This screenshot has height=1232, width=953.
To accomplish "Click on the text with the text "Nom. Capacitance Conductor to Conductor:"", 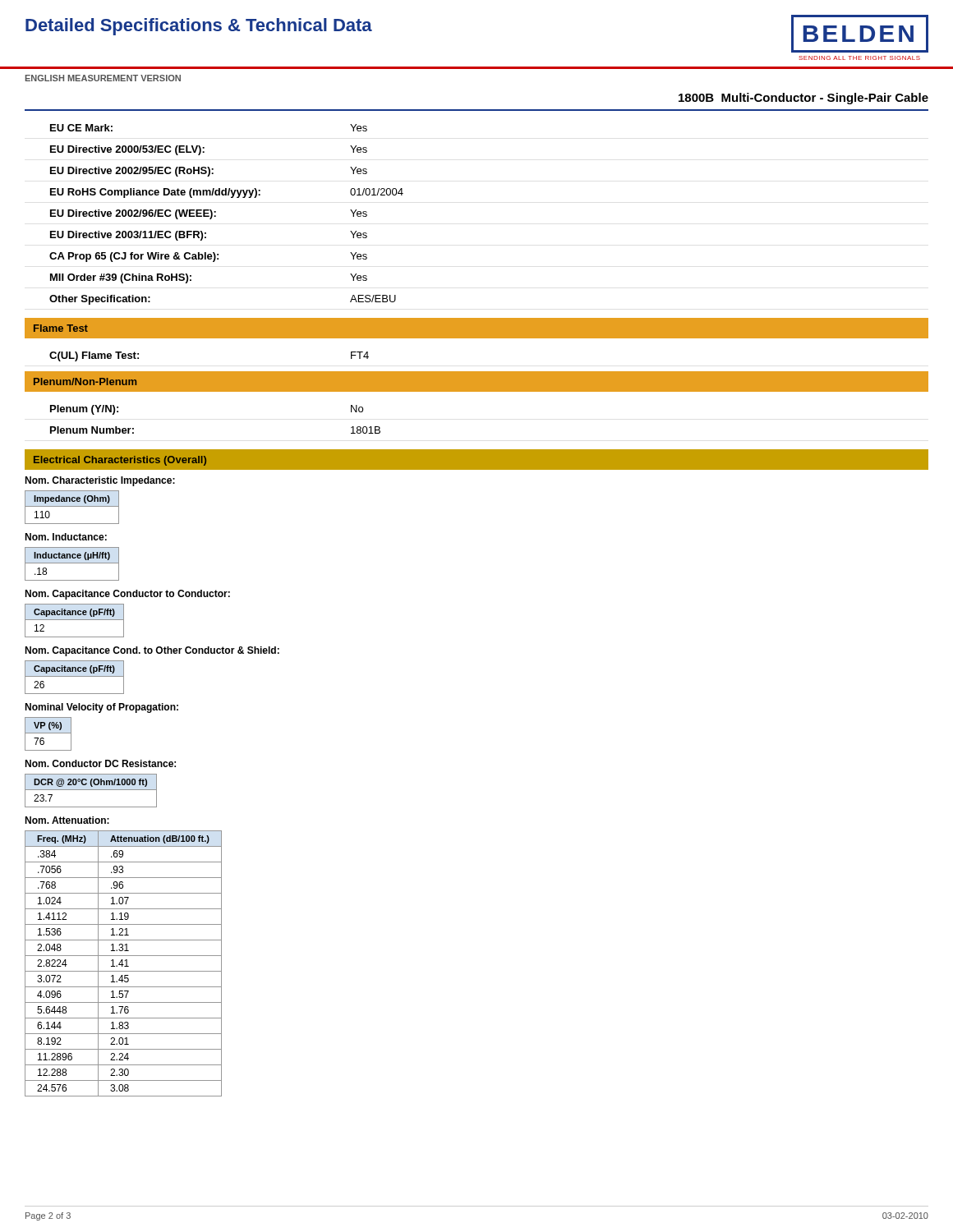I will click(x=128, y=594).
